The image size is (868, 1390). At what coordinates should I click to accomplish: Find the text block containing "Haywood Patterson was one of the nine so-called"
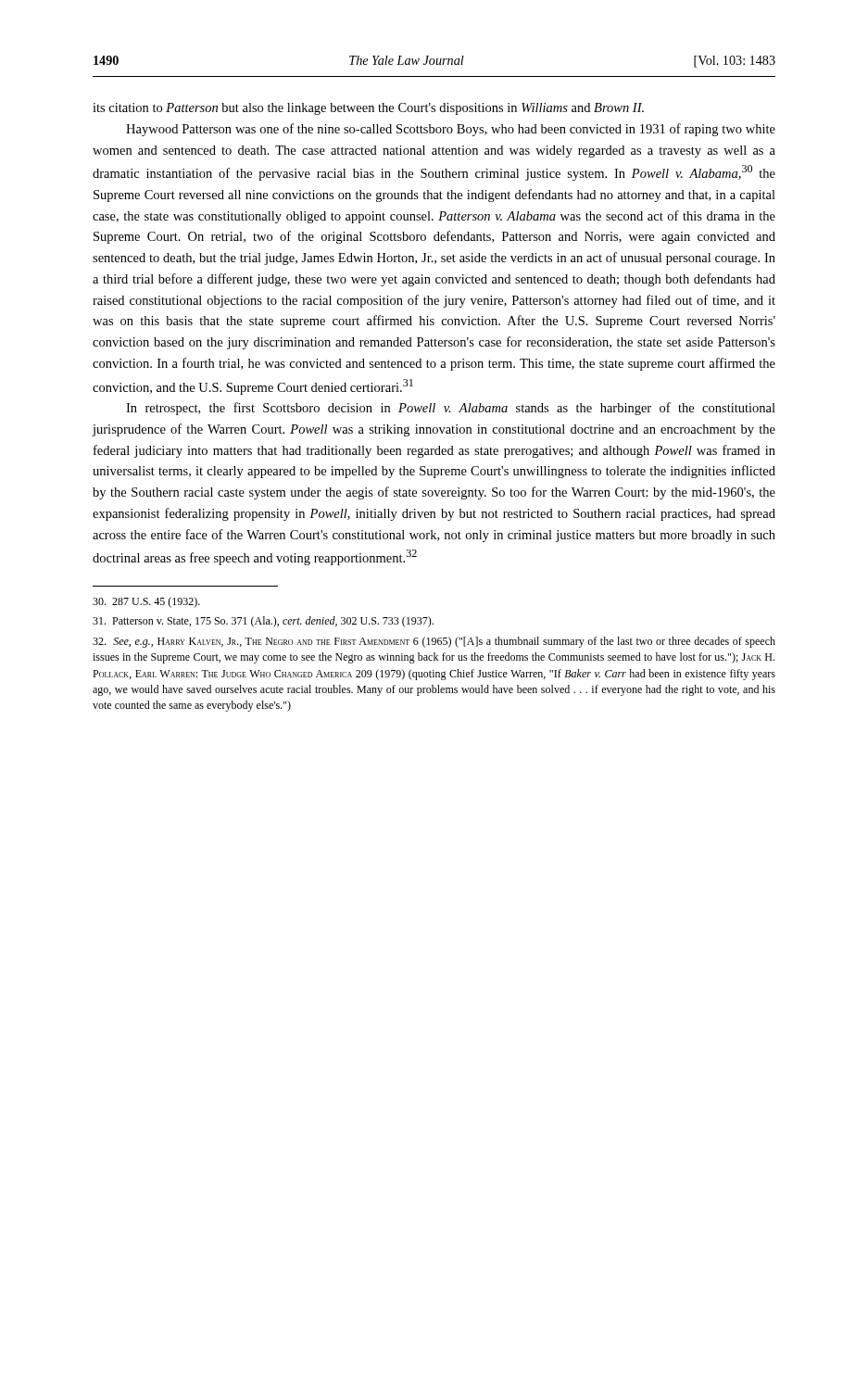[434, 258]
